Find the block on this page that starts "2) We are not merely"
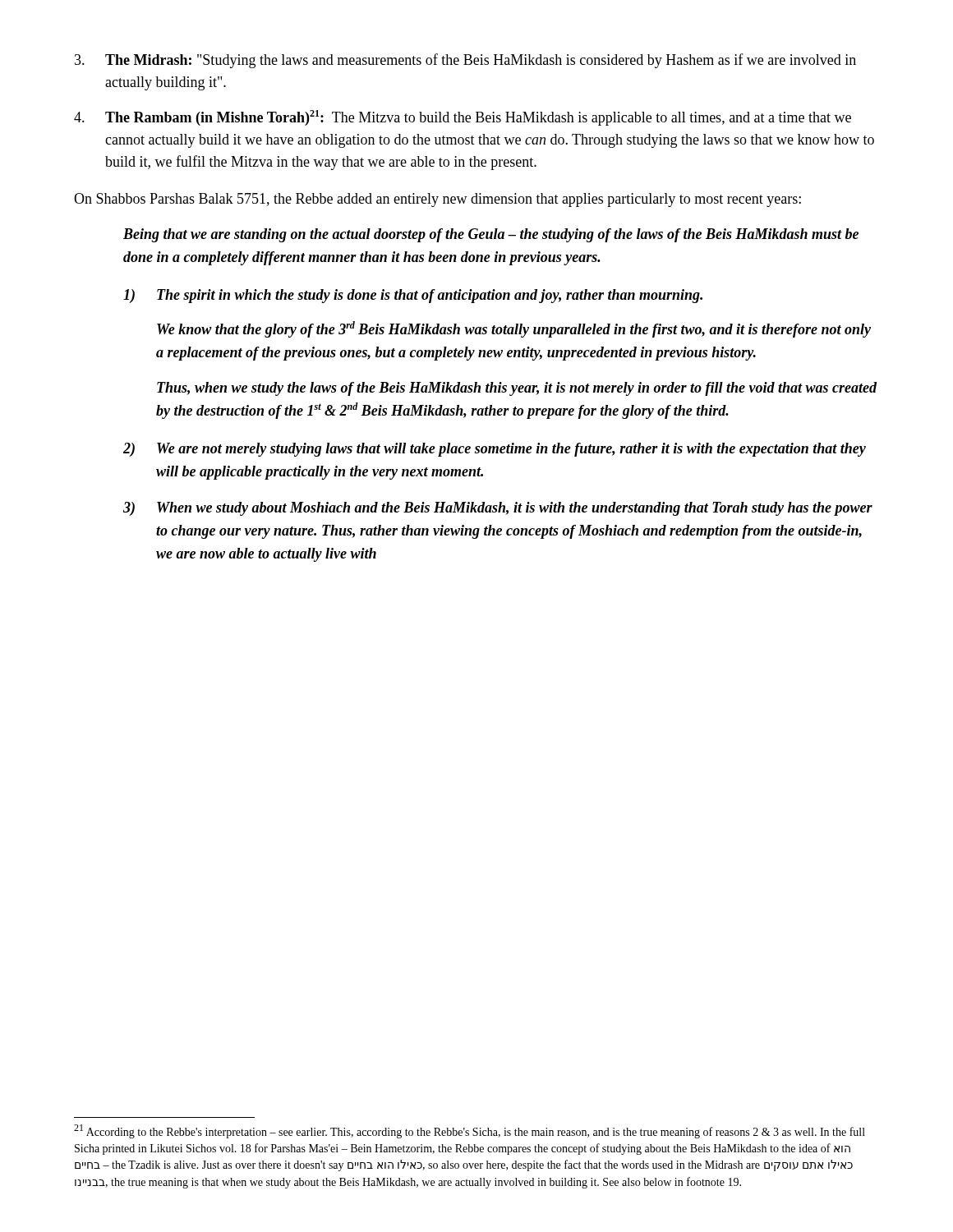The image size is (953, 1232). click(x=501, y=461)
